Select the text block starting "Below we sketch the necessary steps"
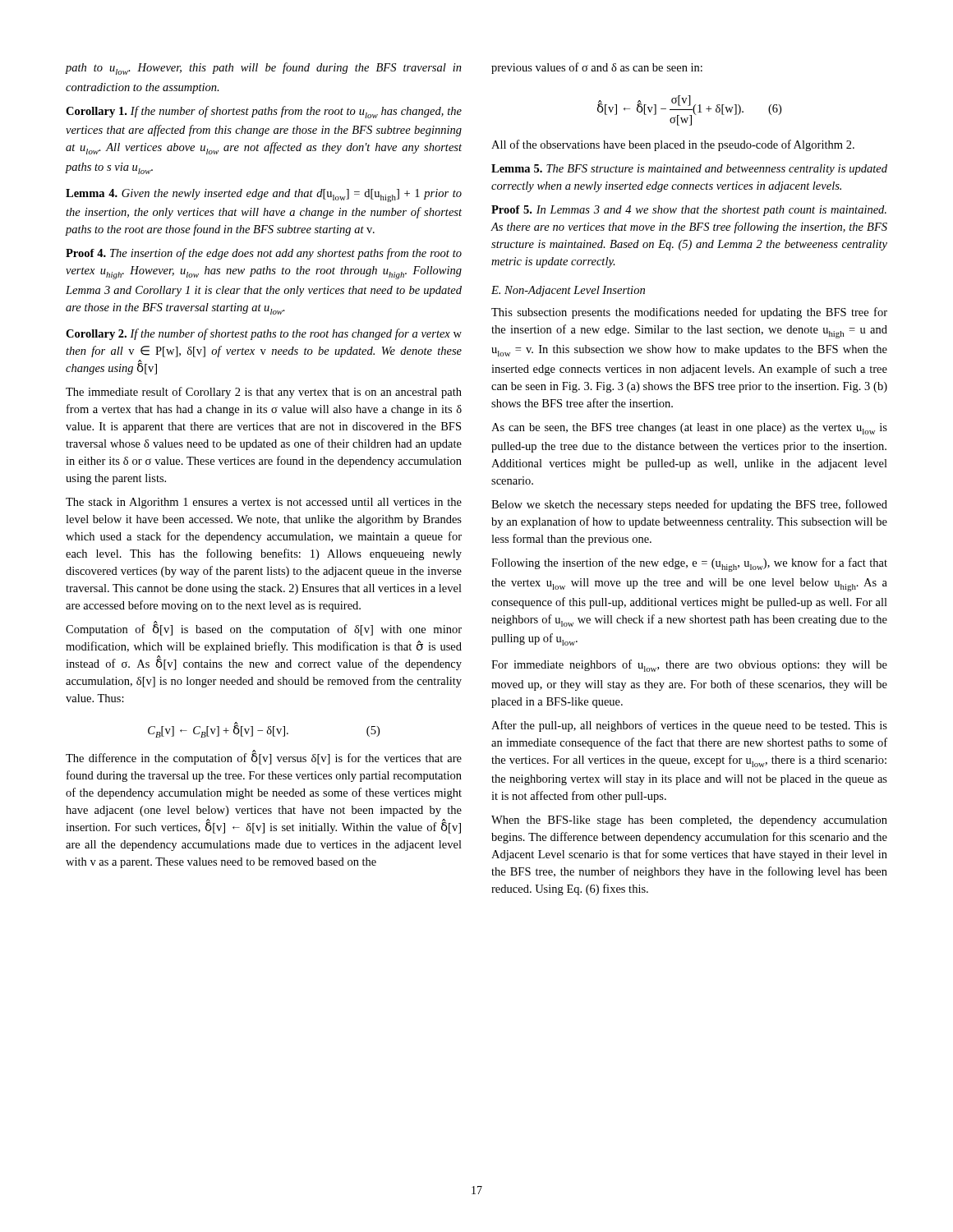 pyautogui.click(x=689, y=522)
